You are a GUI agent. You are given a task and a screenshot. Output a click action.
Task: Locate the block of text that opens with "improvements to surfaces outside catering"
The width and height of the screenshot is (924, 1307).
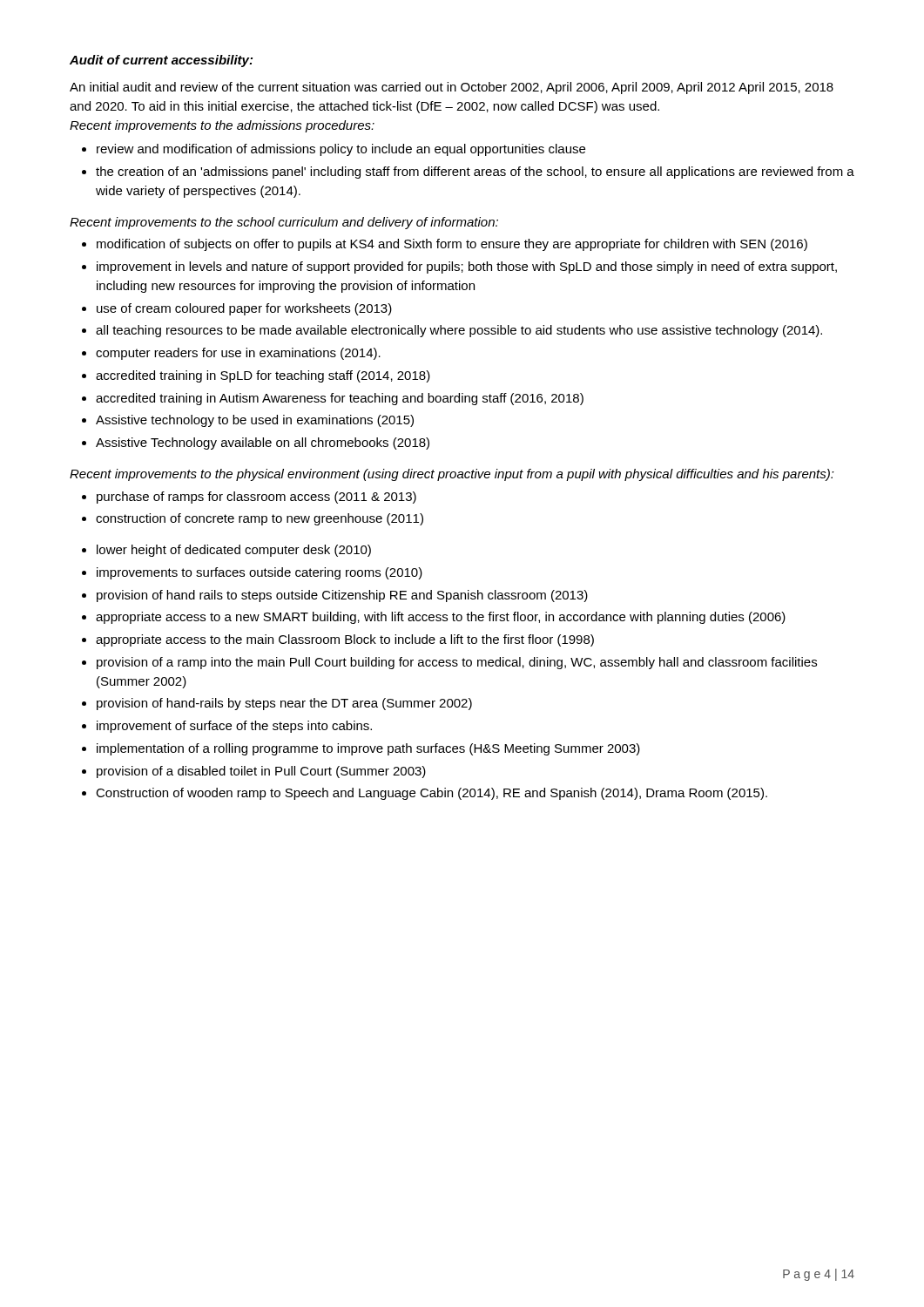pos(260,573)
